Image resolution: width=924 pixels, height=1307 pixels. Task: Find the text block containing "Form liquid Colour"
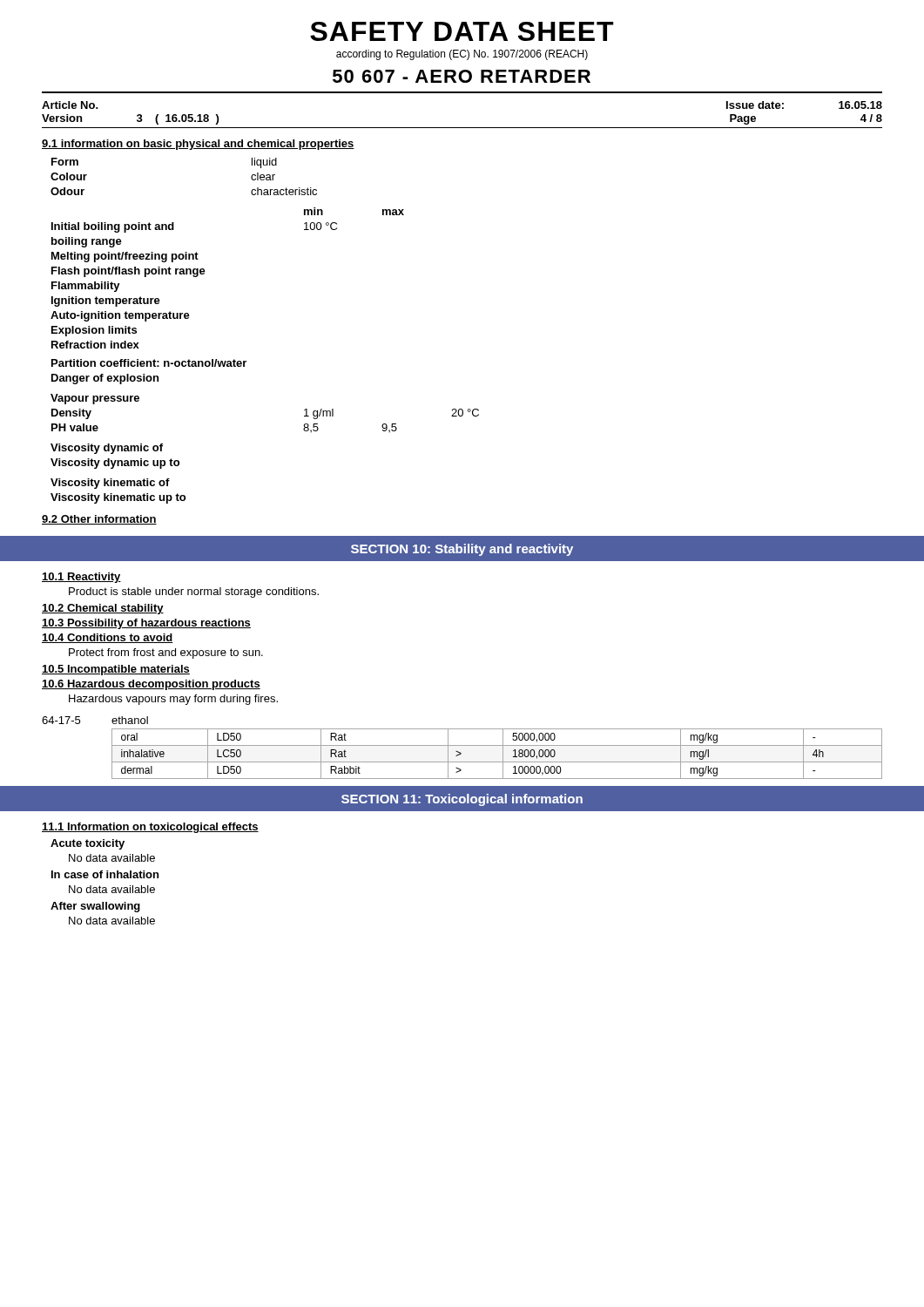pyautogui.click(x=67, y=163)
